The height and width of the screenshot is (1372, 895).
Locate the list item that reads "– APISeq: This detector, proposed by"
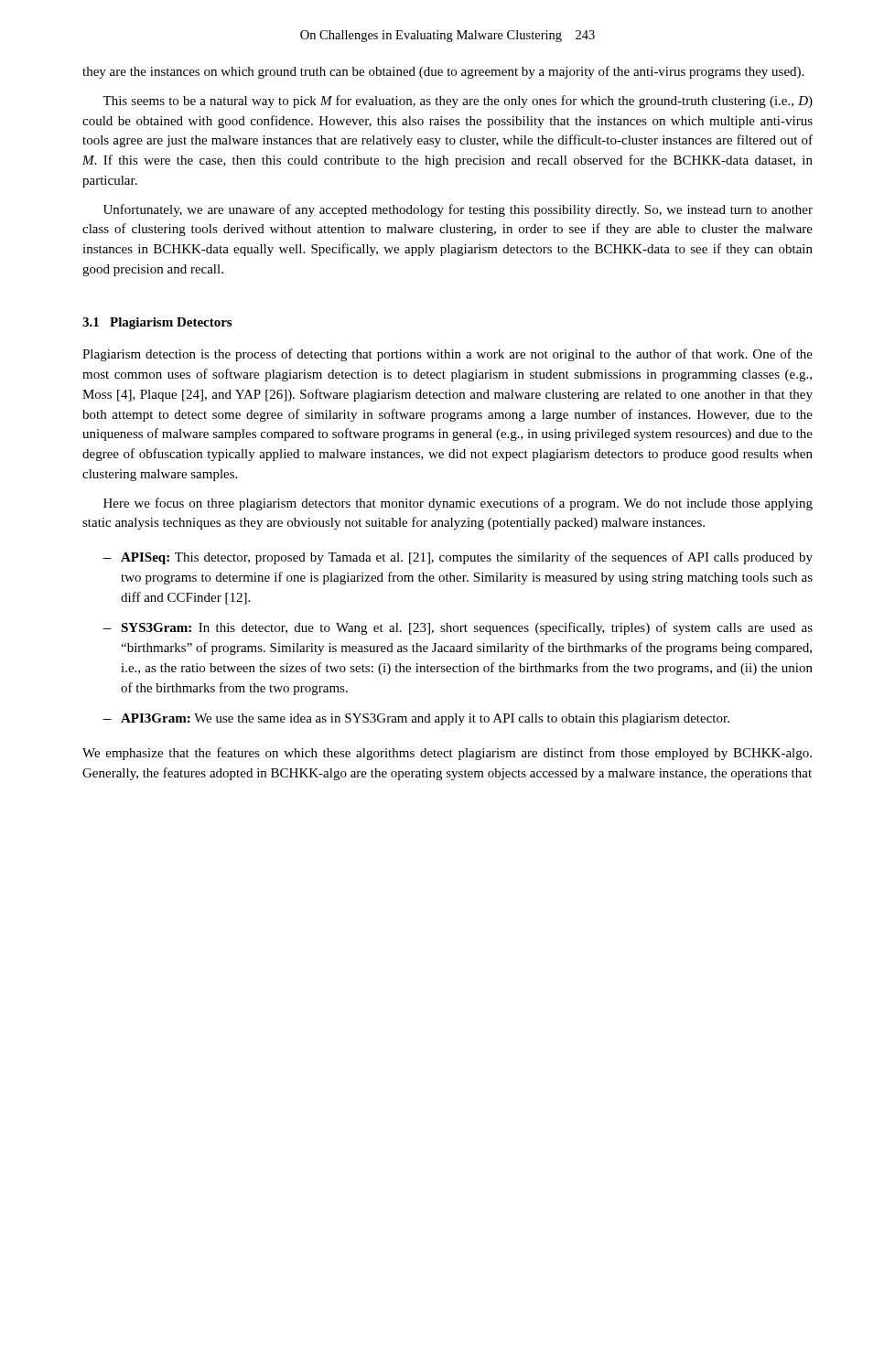tap(467, 576)
